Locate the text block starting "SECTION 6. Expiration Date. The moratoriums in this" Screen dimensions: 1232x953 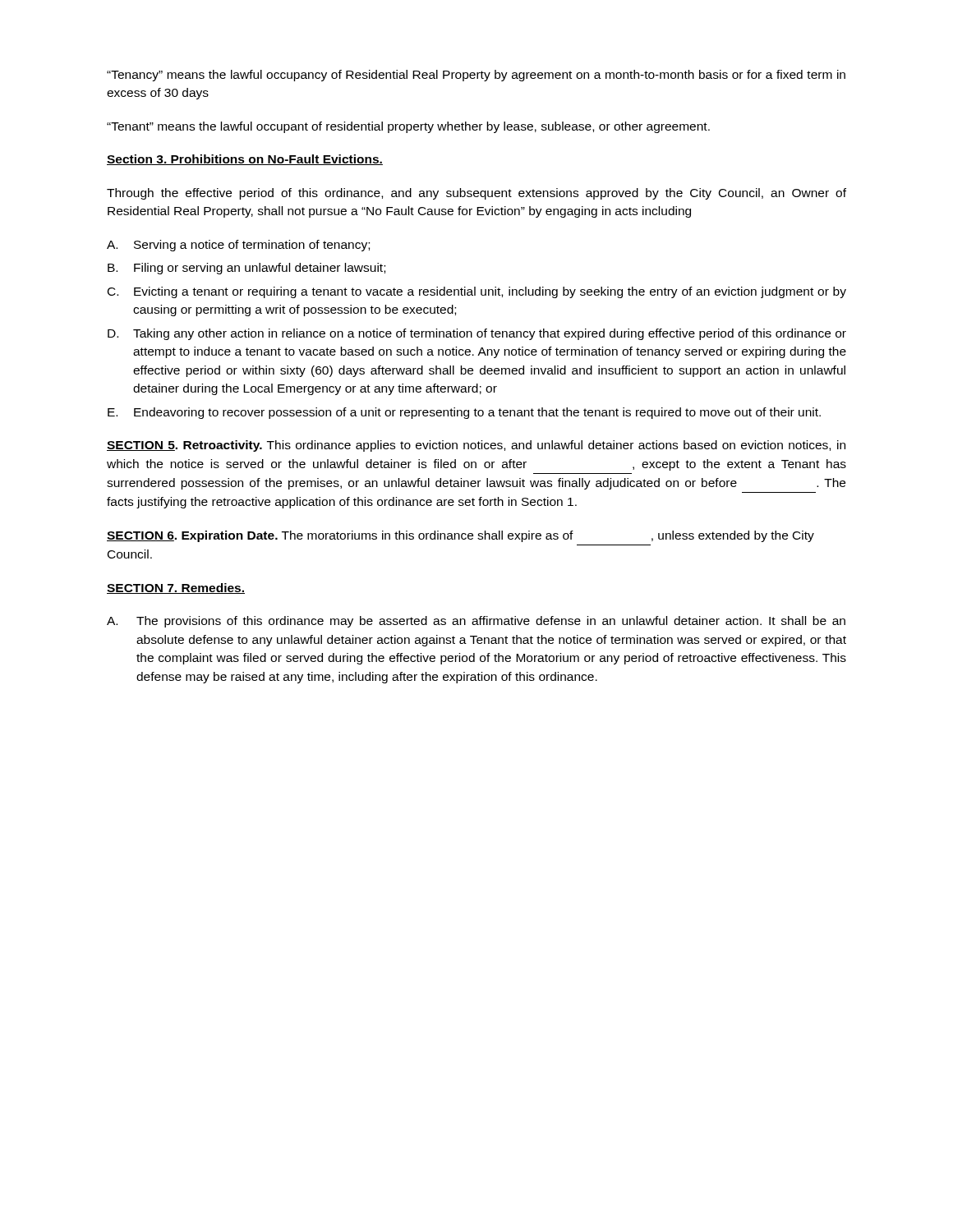click(460, 544)
